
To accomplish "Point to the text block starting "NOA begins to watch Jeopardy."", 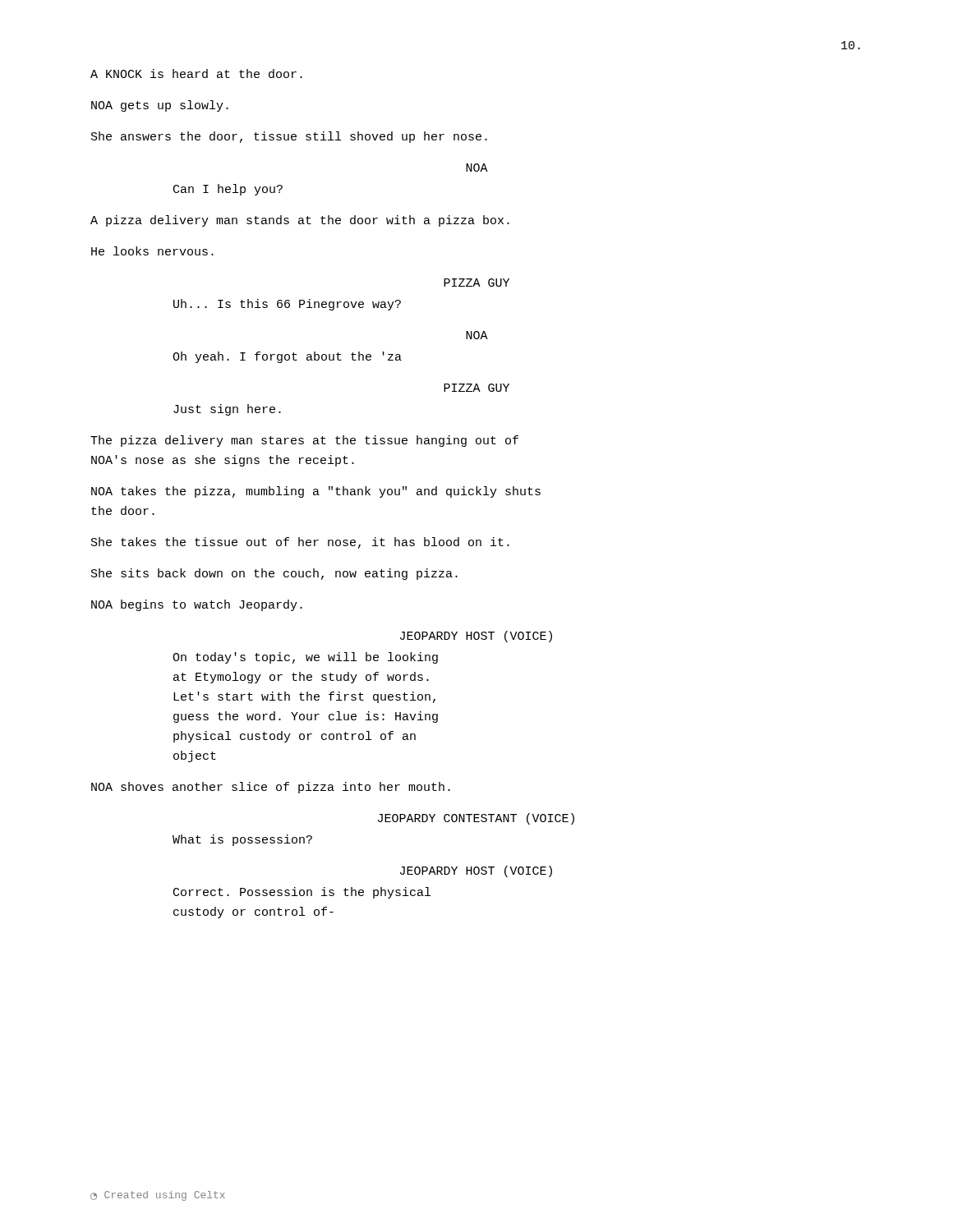I will 198,606.
